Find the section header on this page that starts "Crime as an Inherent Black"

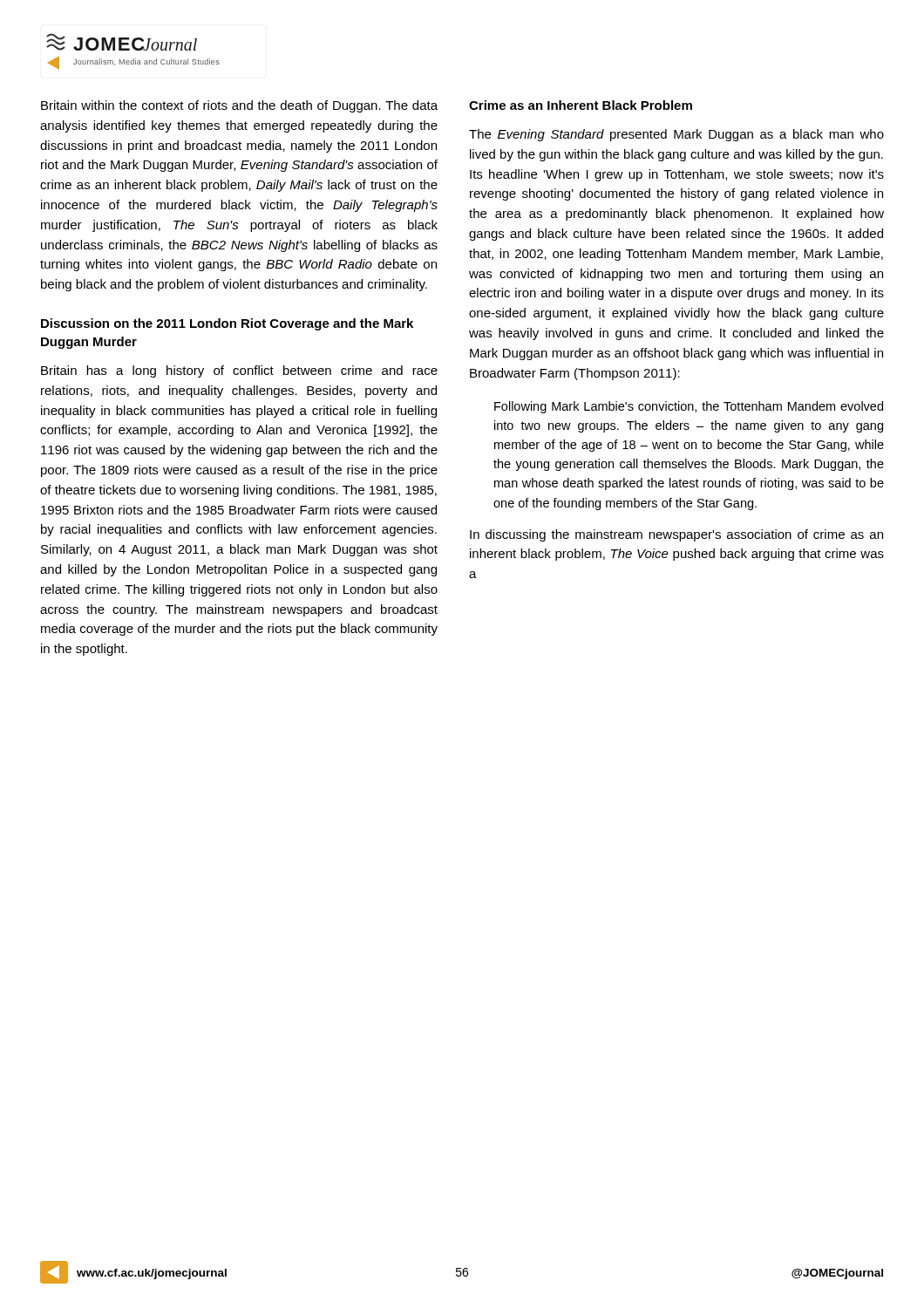tap(581, 105)
